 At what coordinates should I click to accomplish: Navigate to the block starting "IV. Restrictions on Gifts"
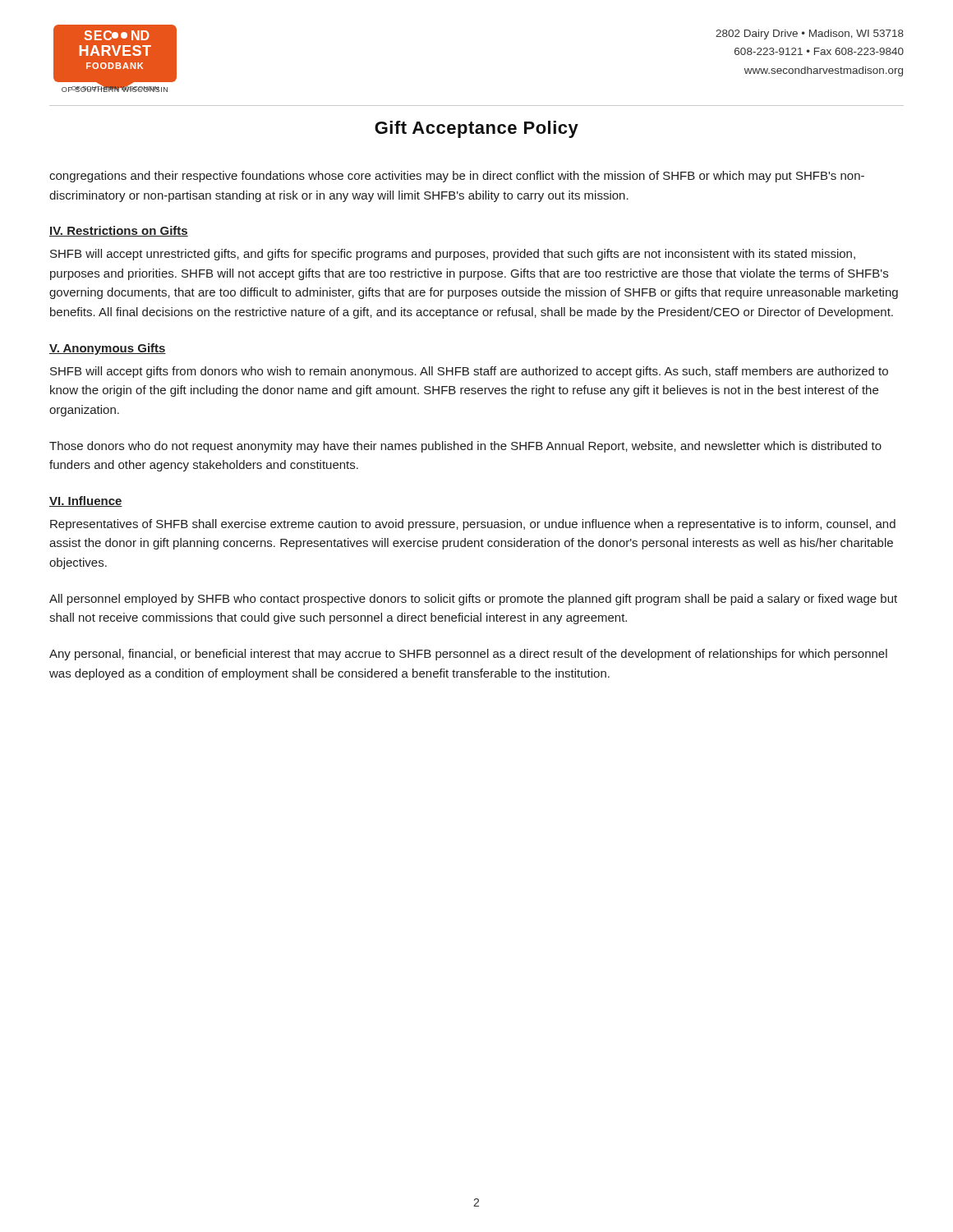tap(119, 231)
